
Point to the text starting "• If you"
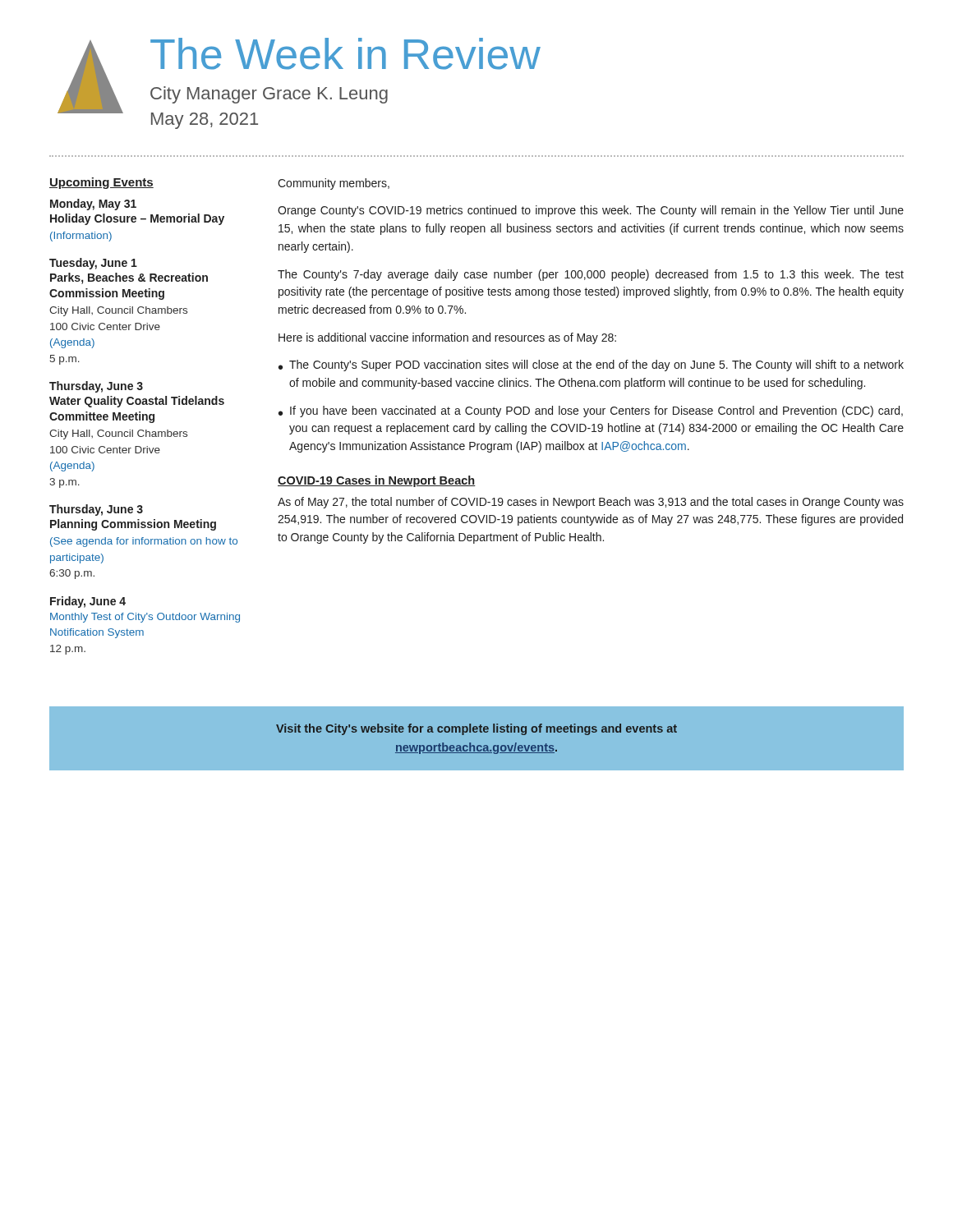coord(591,429)
